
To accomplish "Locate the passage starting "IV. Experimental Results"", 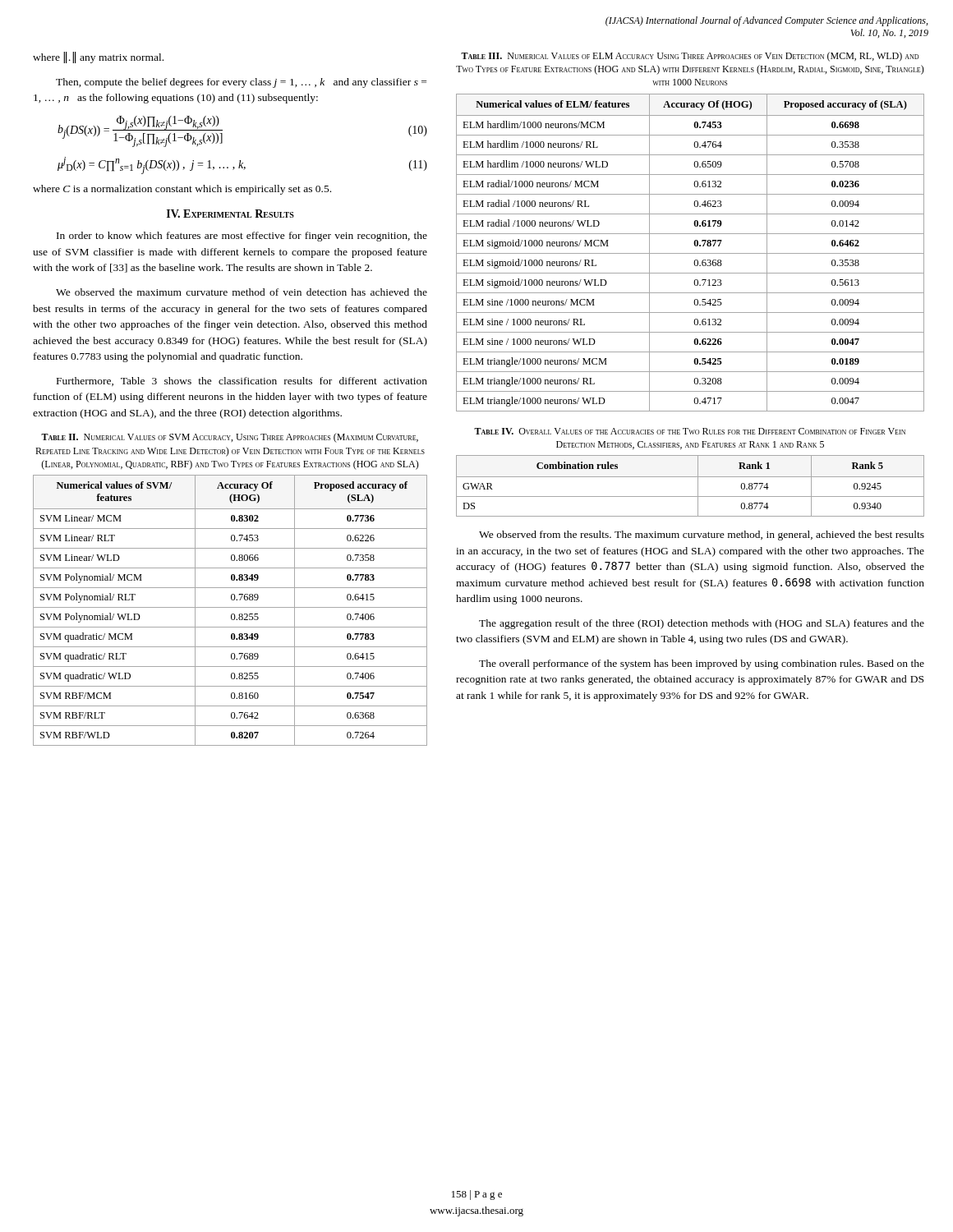I will (230, 214).
